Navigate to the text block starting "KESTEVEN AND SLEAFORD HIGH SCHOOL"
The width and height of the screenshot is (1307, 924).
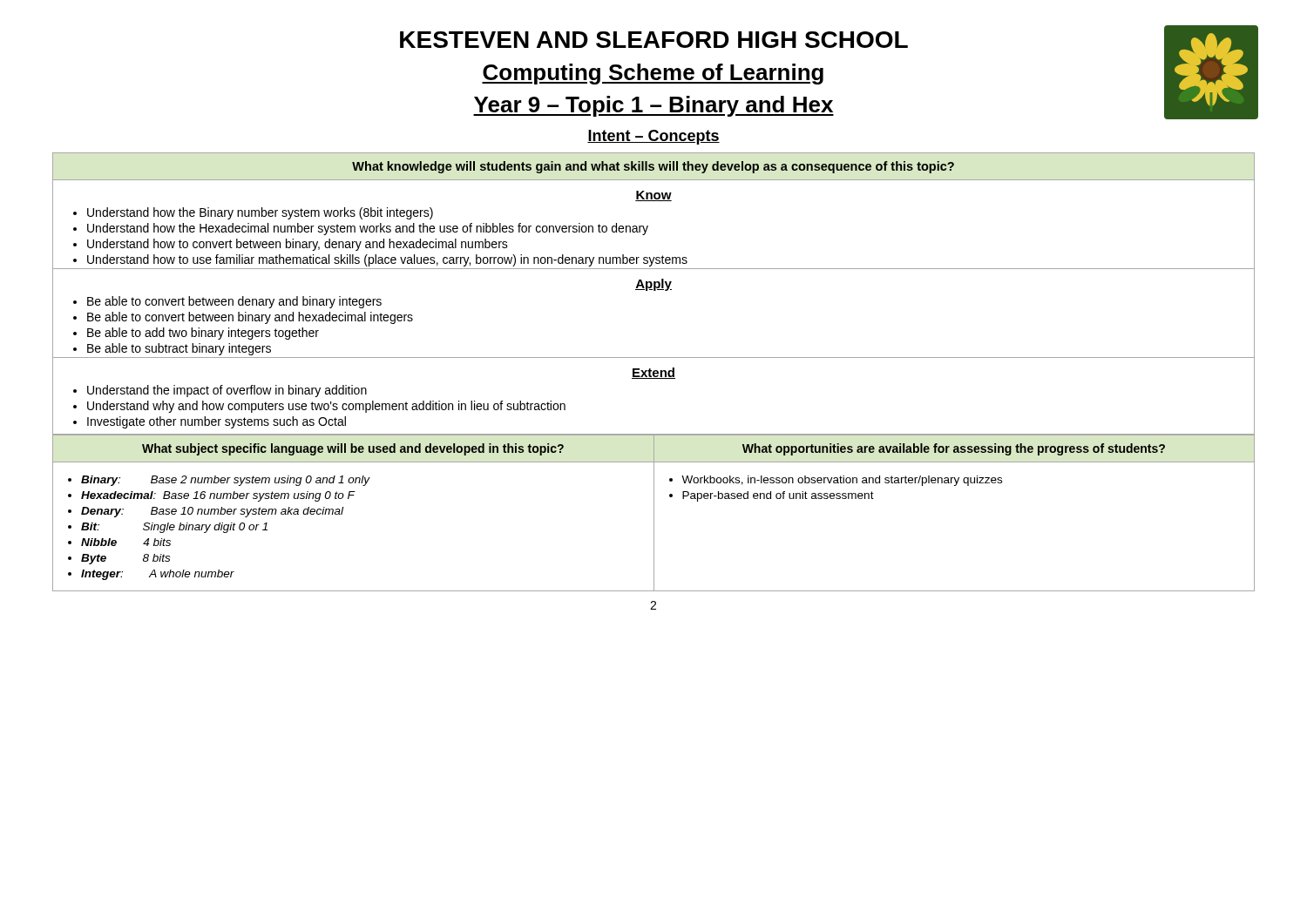click(x=653, y=40)
